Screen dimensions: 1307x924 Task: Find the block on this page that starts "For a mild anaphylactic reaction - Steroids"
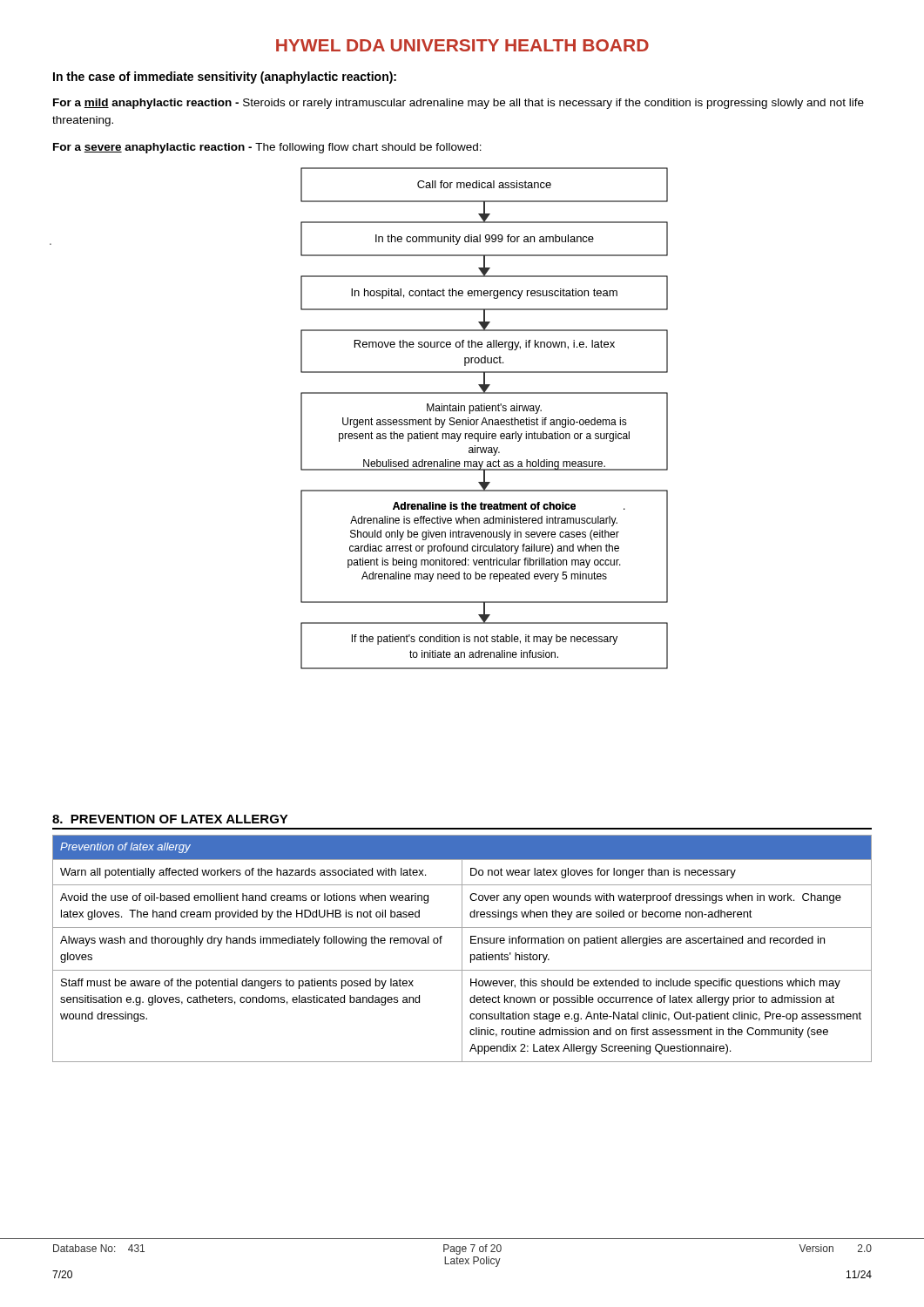(x=458, y=111)
